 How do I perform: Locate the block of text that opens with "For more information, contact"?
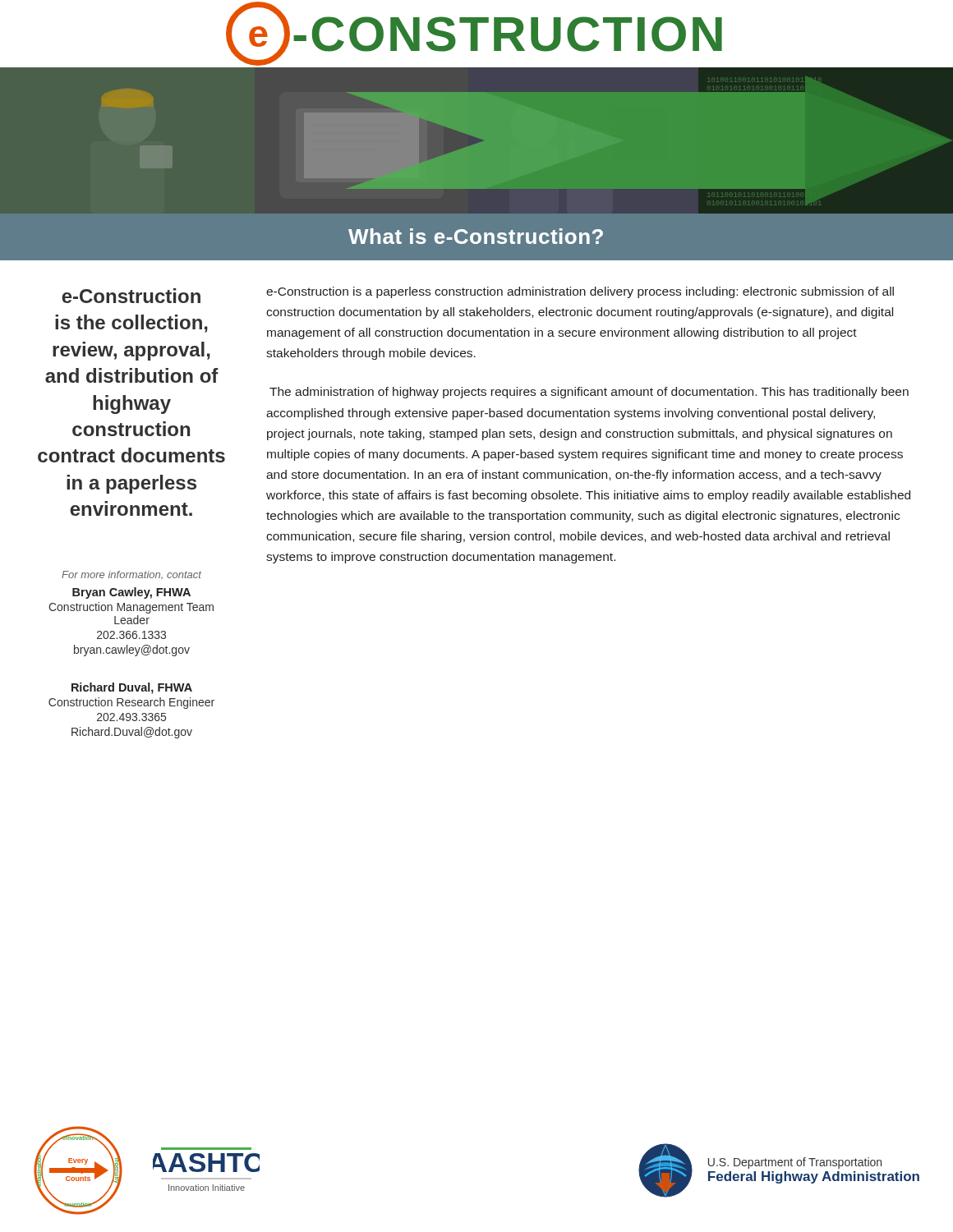[x=131, y=653]
